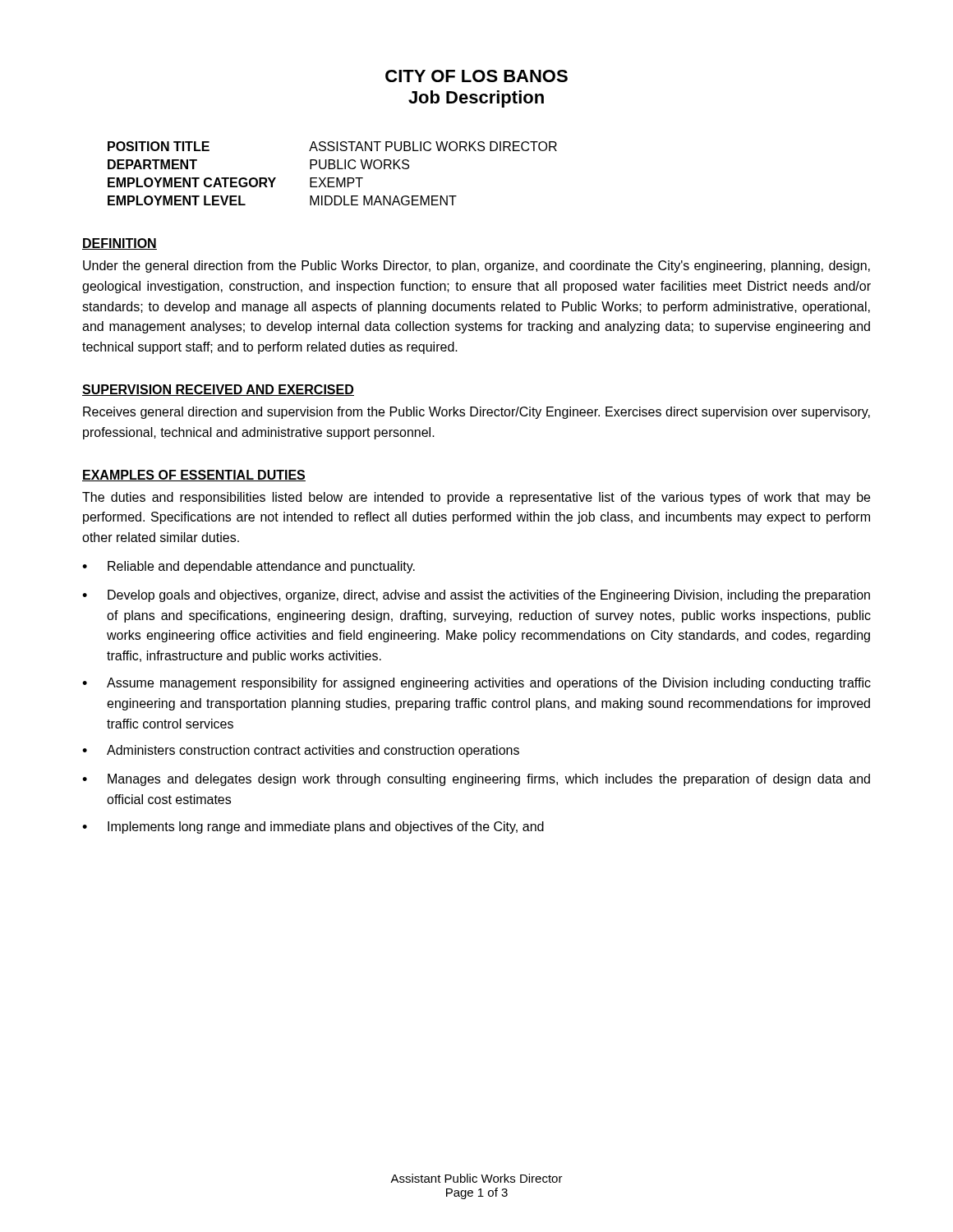The image size is (953, 1232).
Task: Where does it say "SUPERVISION RECEIVED AND EXERCISED"?
Action: 218,390
